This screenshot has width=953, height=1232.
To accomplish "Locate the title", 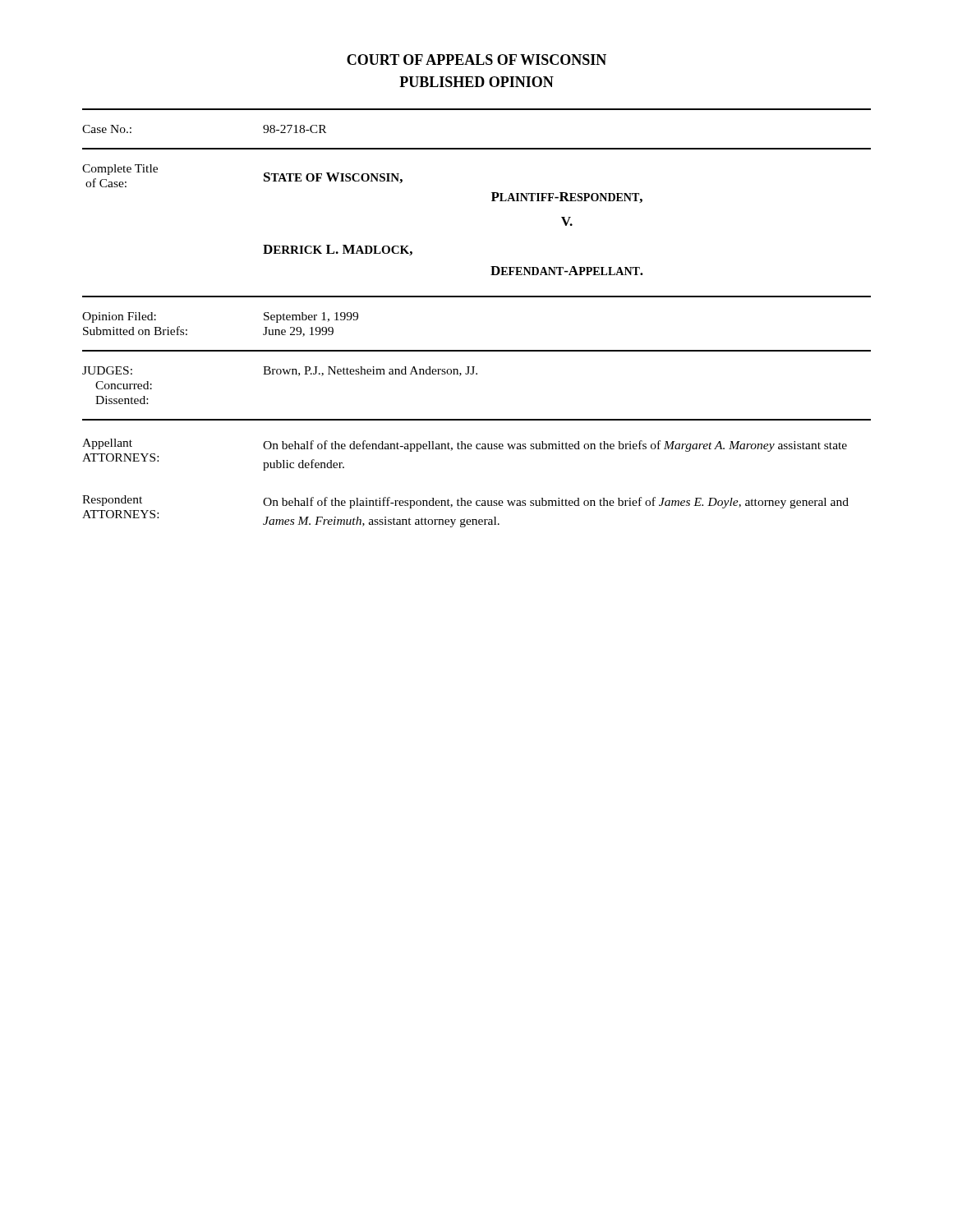I will (476, 71).
